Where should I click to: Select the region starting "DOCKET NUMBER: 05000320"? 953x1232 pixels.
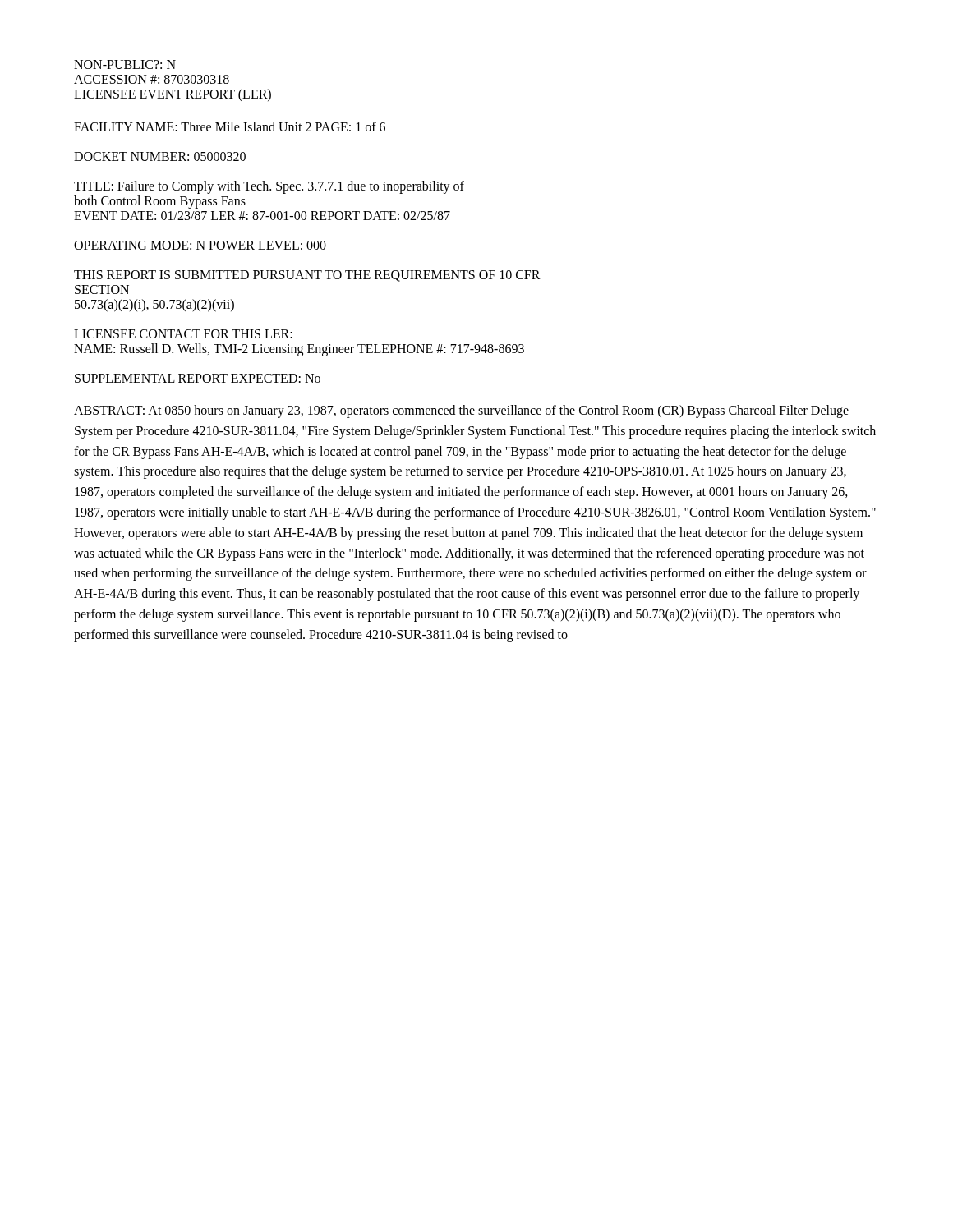(160, 156)
